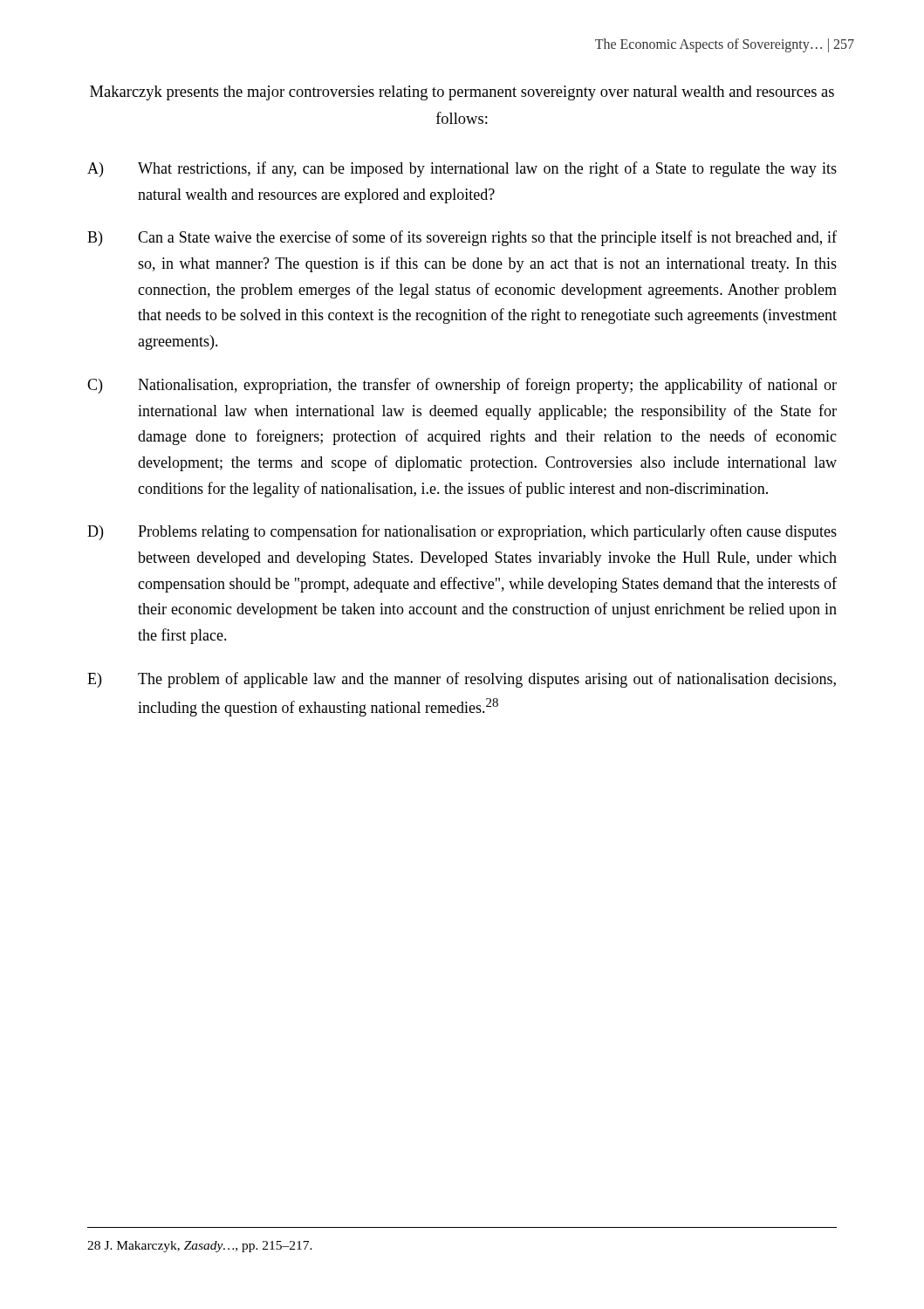
Task: Locate the list item with the text "B) Can a State waive"
Action: tap(462, 290)
